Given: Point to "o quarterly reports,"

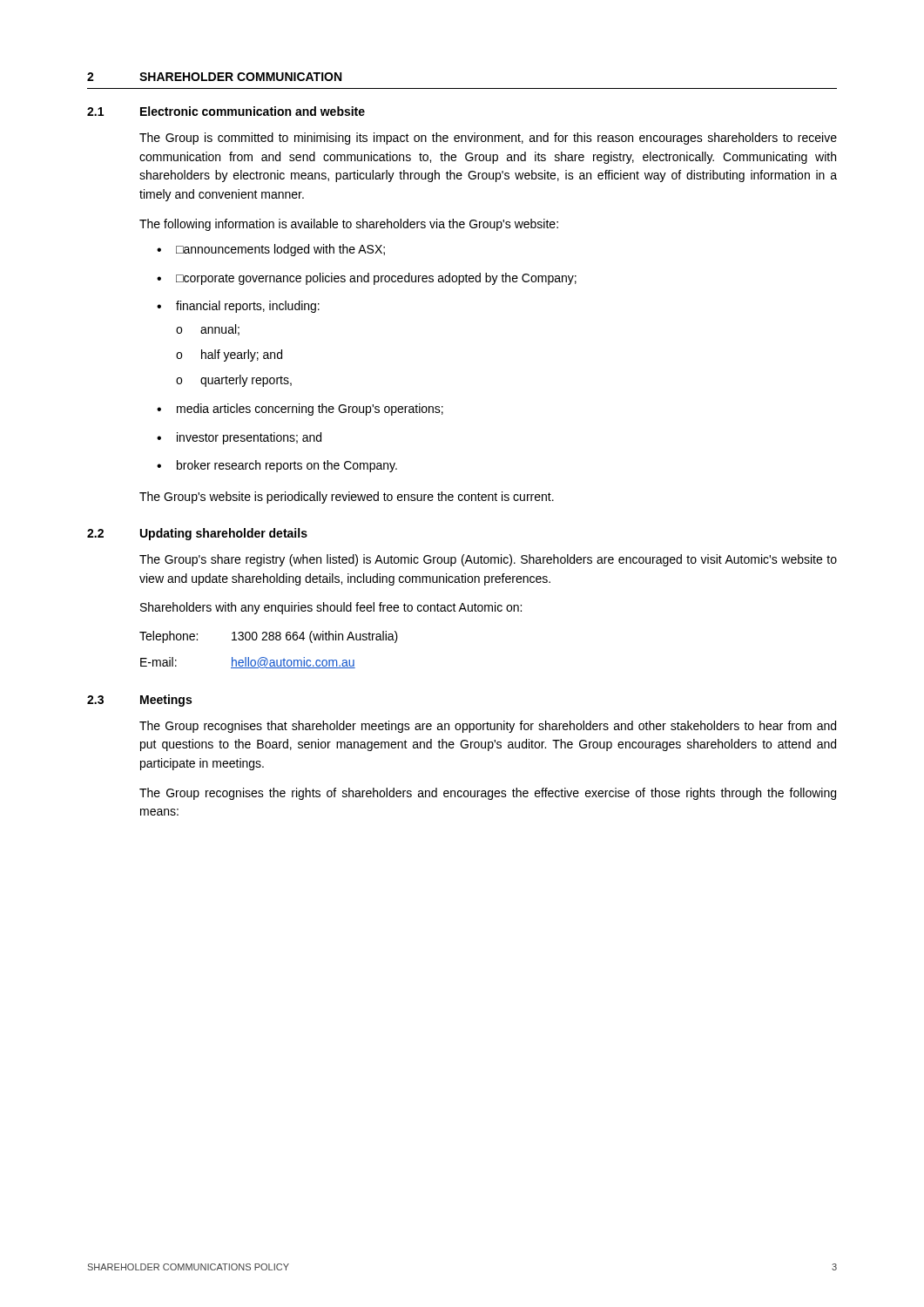Looking at the screenshot, I should (234, 380).
